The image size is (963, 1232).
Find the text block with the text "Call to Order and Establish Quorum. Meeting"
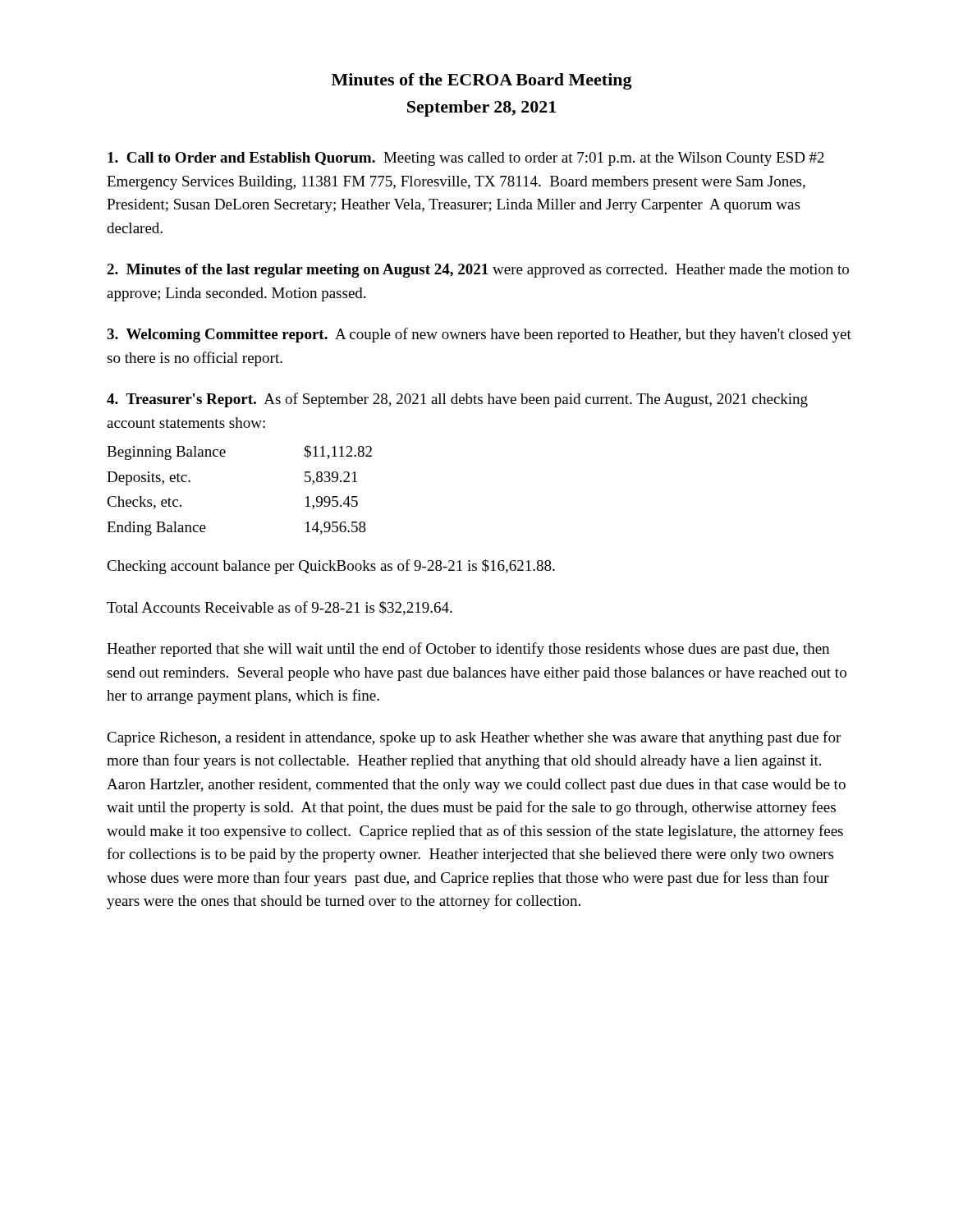coord(482,193)
